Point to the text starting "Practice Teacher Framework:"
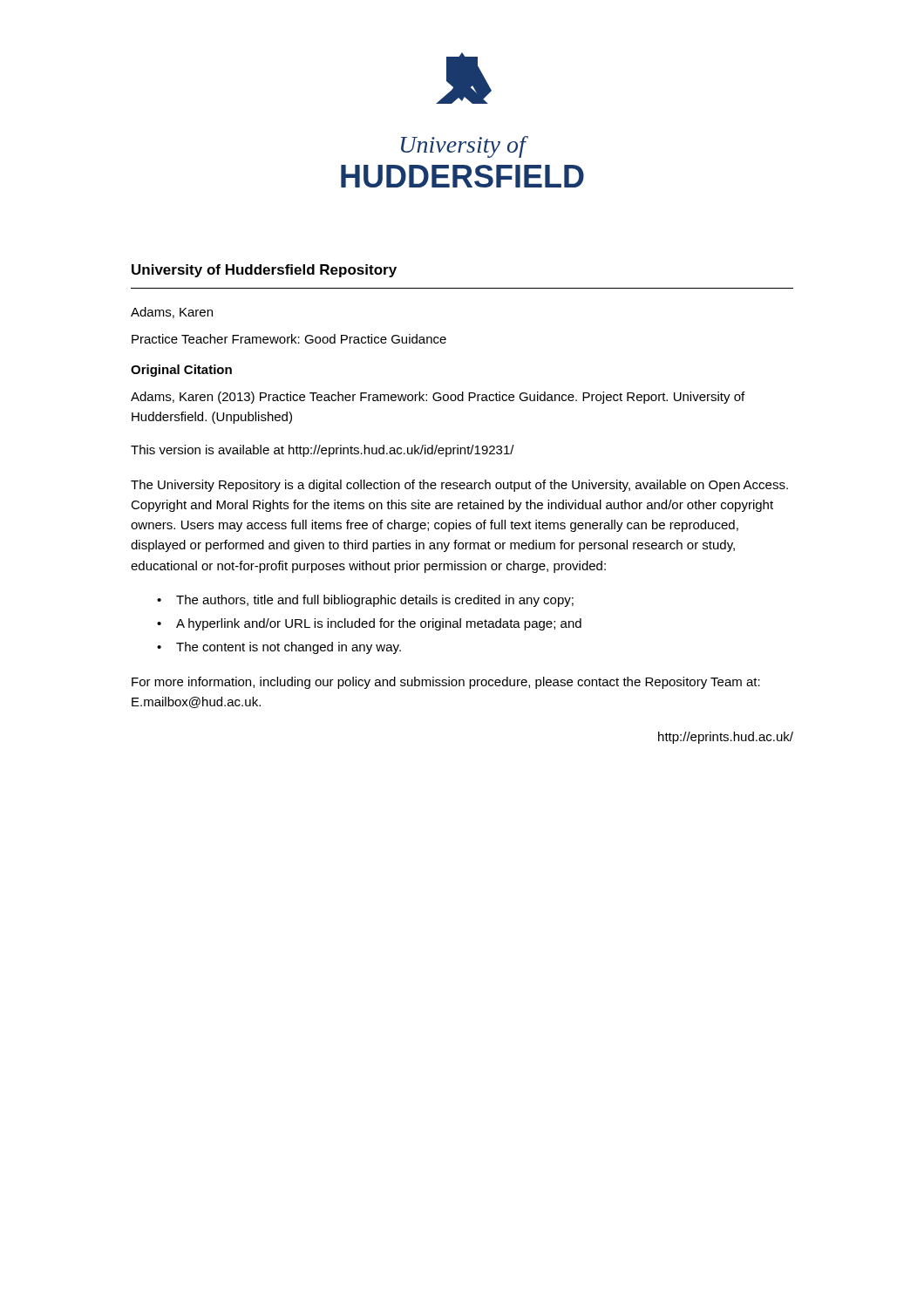924x1308 pixels. pyautogui.click(x=289, y=339)
